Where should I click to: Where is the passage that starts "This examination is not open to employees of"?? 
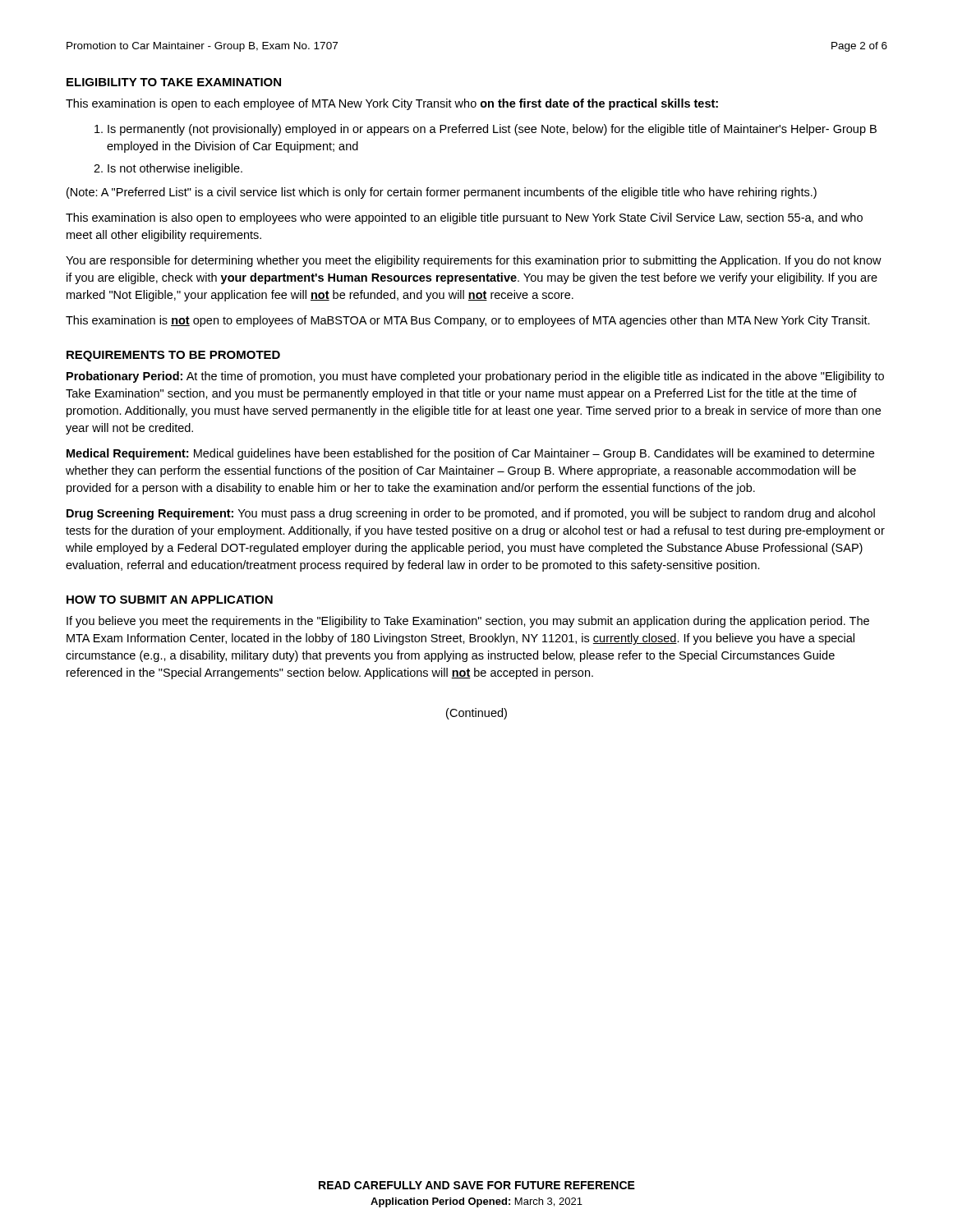(x=468, y=320)
